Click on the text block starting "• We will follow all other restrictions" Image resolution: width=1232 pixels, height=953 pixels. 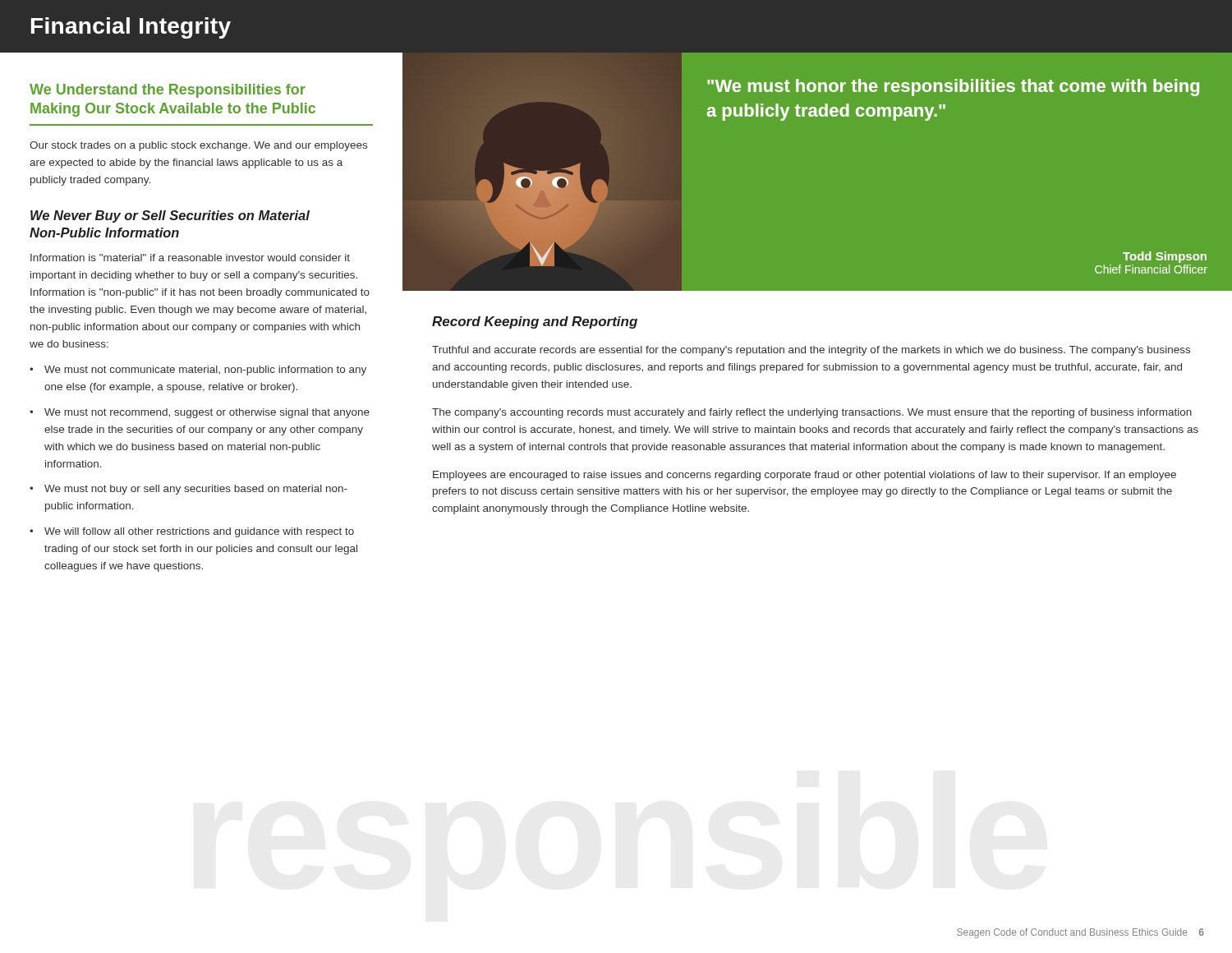click(x=201, y=549)
